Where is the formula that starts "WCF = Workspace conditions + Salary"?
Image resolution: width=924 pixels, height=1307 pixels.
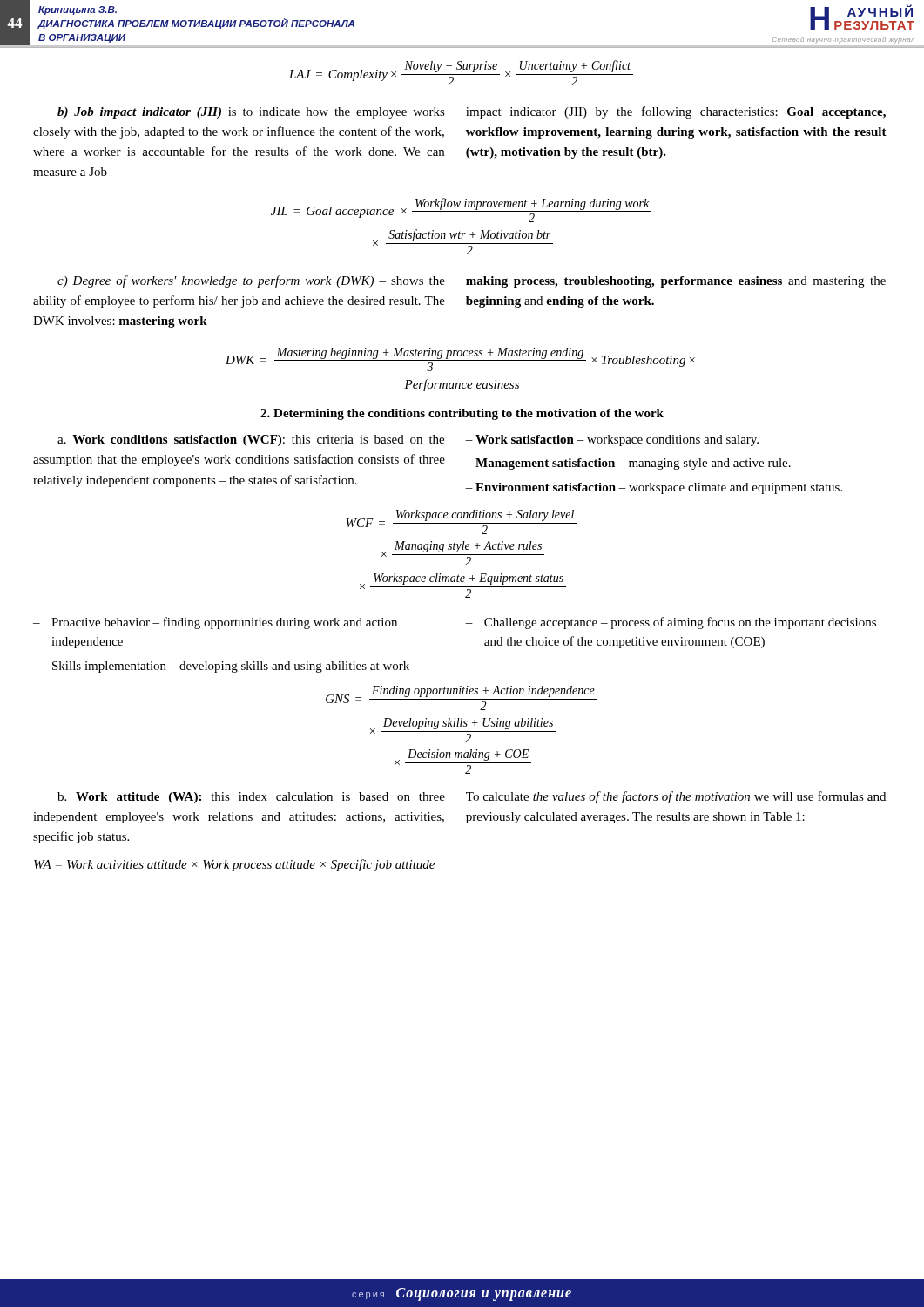coord(462,555)
